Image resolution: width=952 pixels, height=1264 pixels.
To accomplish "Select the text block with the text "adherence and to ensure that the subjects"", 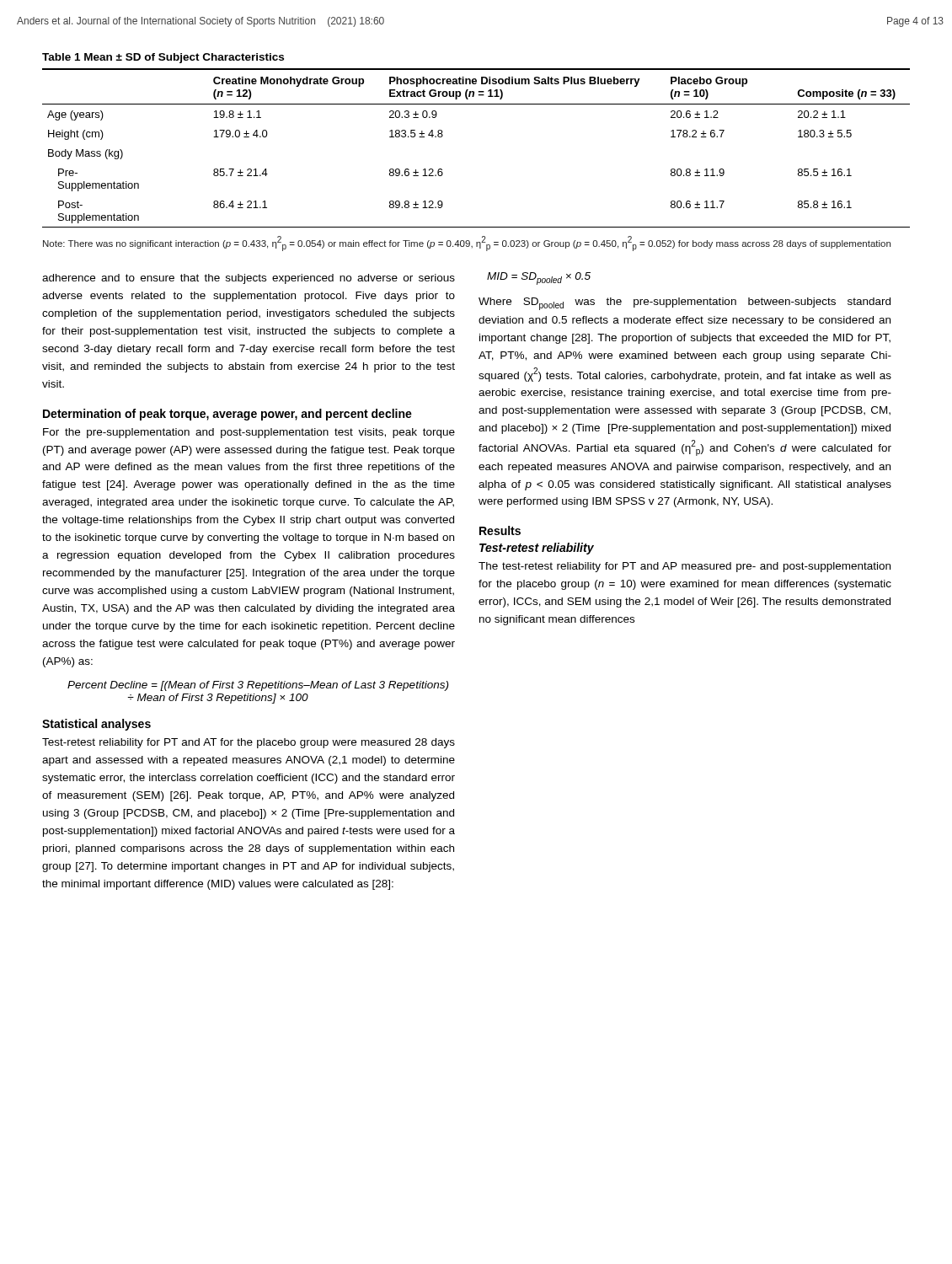I will [x=249, y=331].
